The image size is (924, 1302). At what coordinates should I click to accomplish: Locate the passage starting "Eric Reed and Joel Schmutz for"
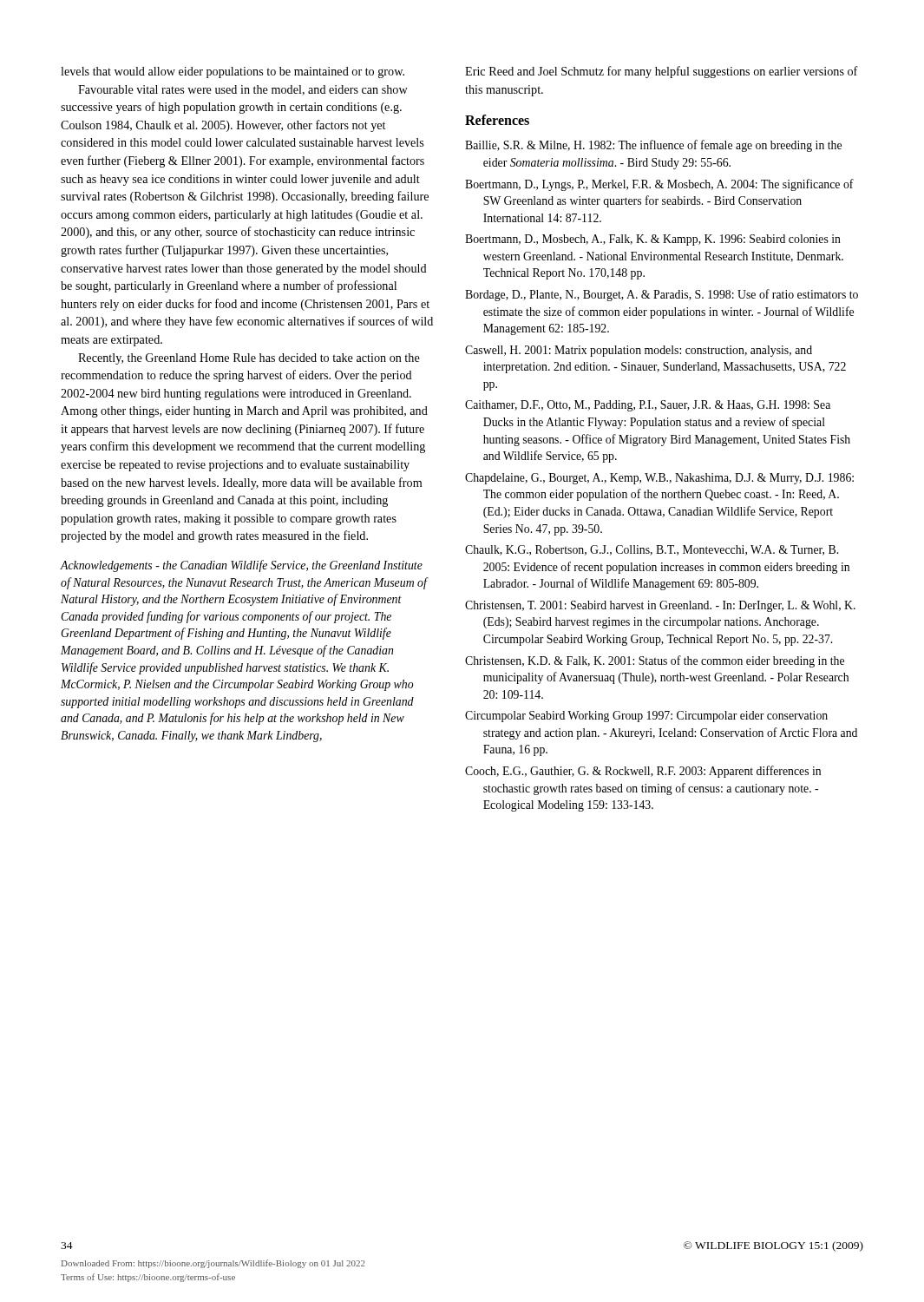click(664, 80)
